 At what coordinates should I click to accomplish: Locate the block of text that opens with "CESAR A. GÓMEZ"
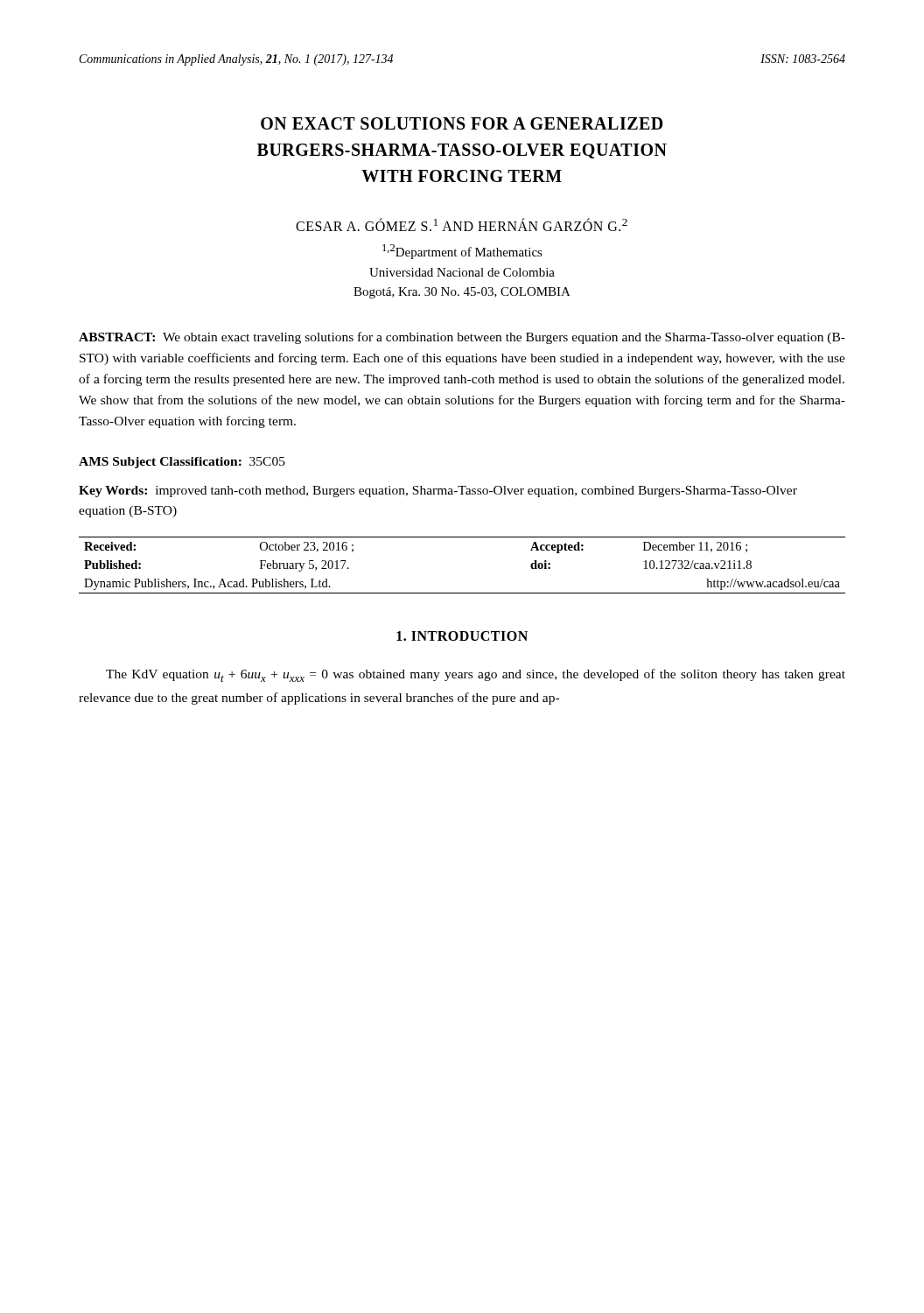click(x=462, y=259)
